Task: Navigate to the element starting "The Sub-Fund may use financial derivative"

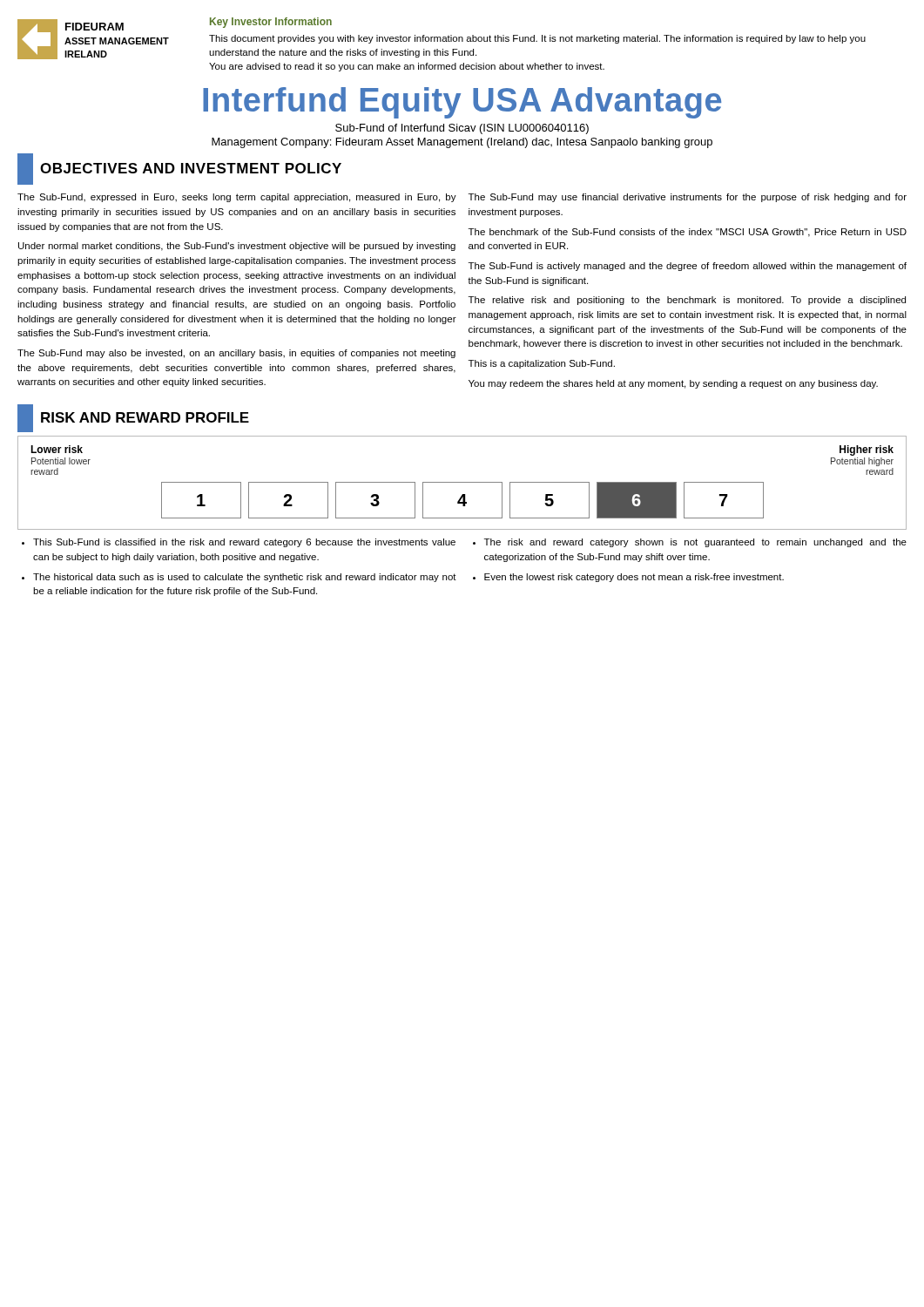Action: [x=687, y=290]
